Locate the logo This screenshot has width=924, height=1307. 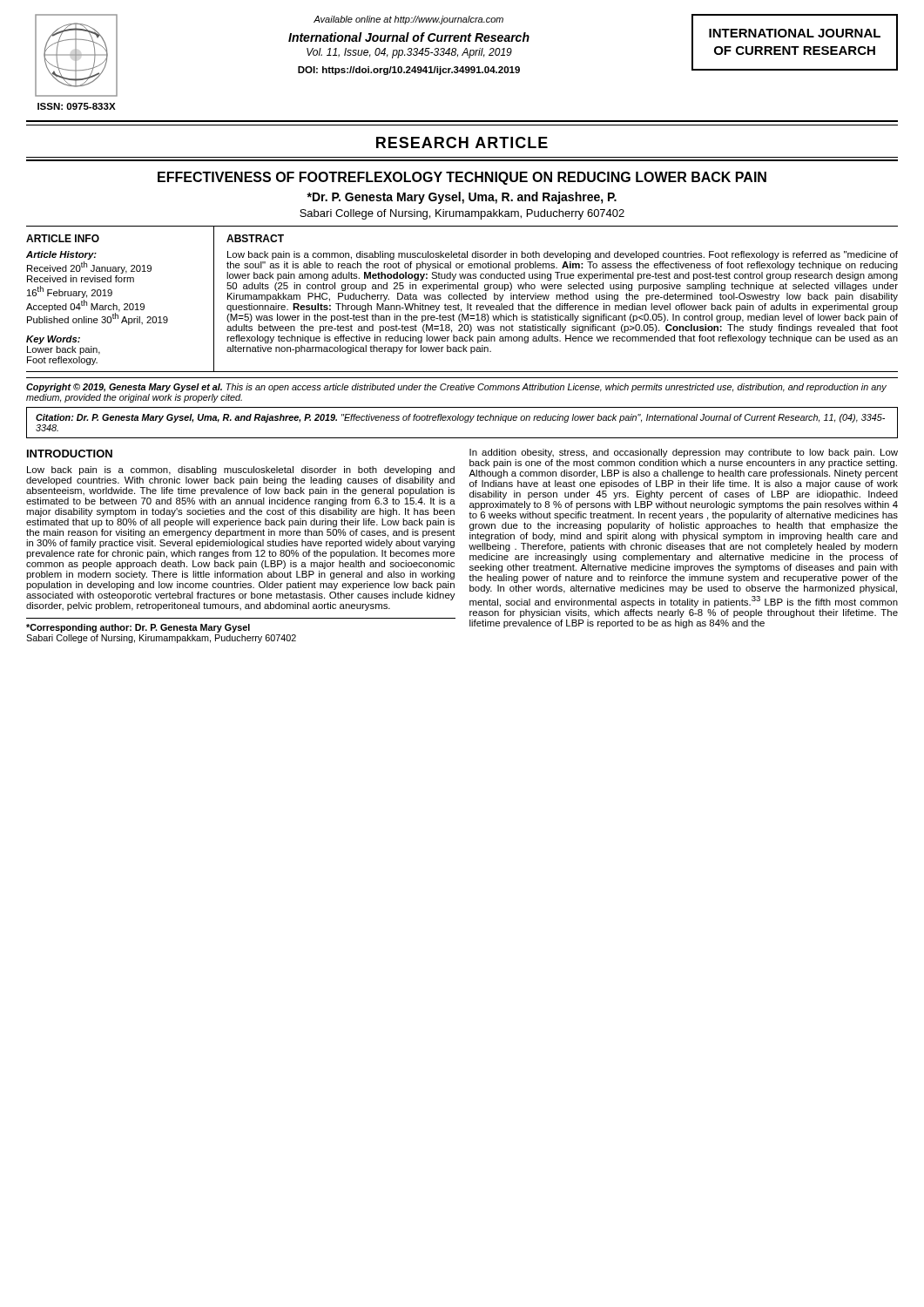tap(76, 63)
